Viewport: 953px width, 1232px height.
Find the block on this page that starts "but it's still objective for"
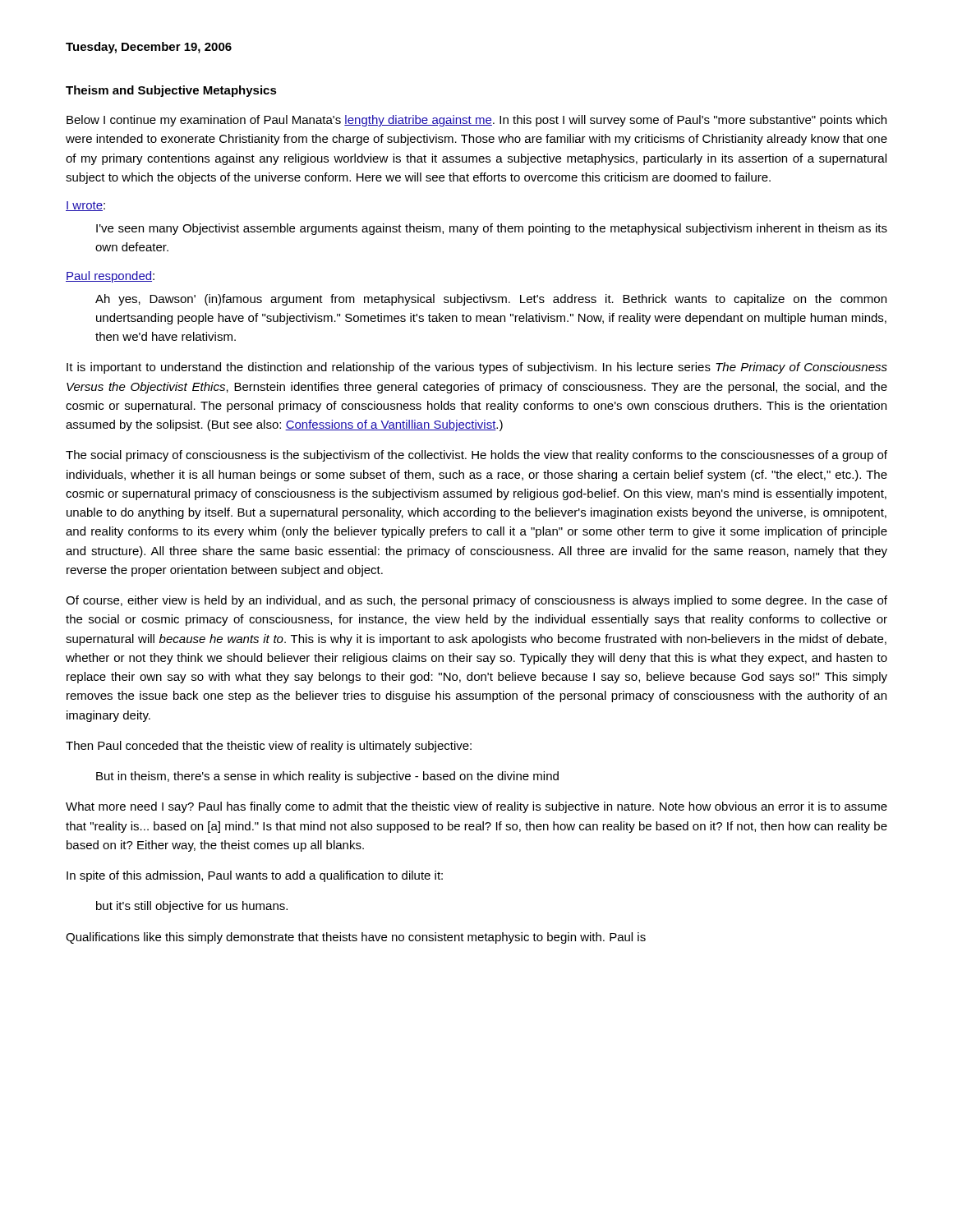tap(192, 906)
